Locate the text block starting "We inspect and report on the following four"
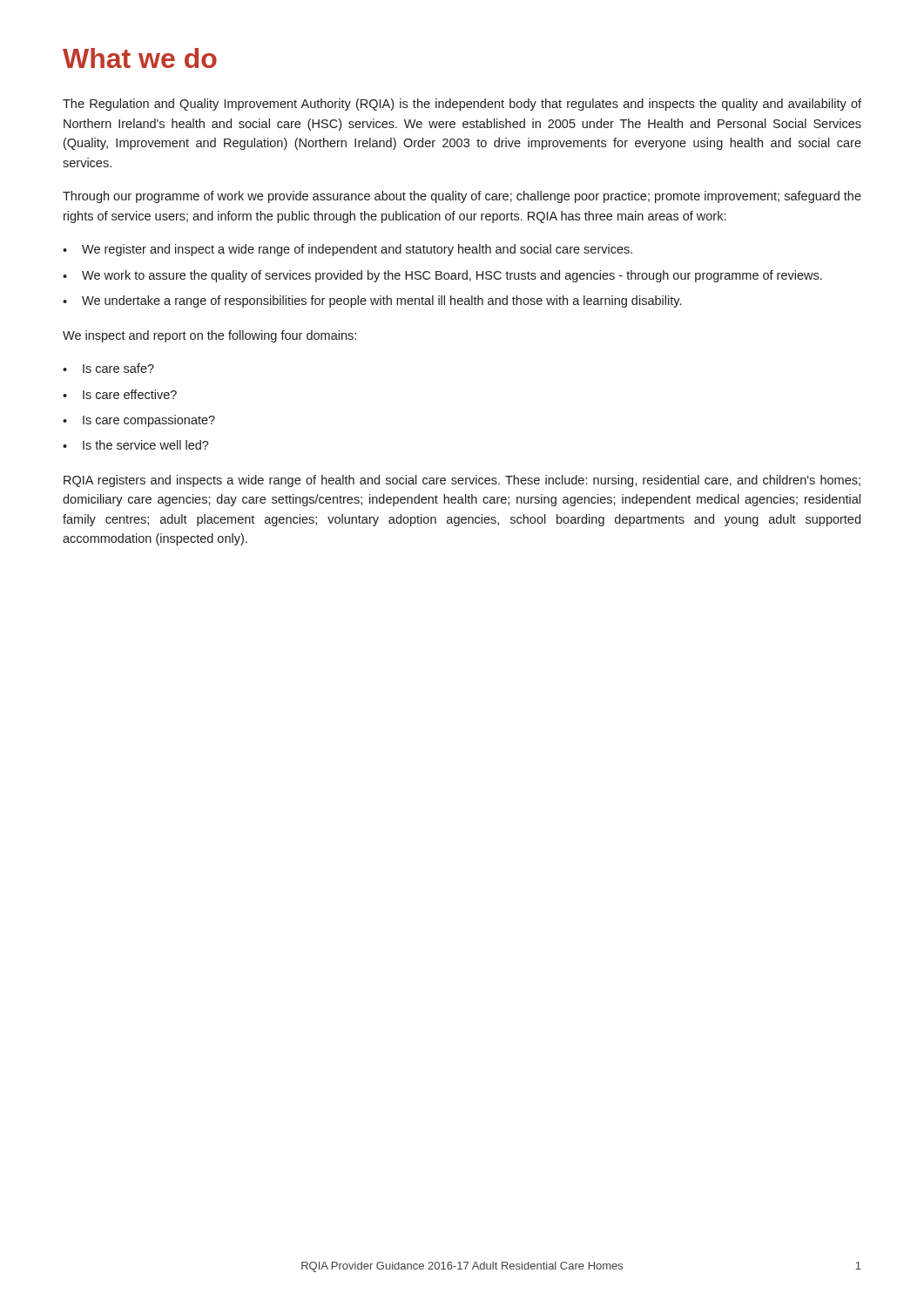The image size is (924, 1307). pos(210,335)
